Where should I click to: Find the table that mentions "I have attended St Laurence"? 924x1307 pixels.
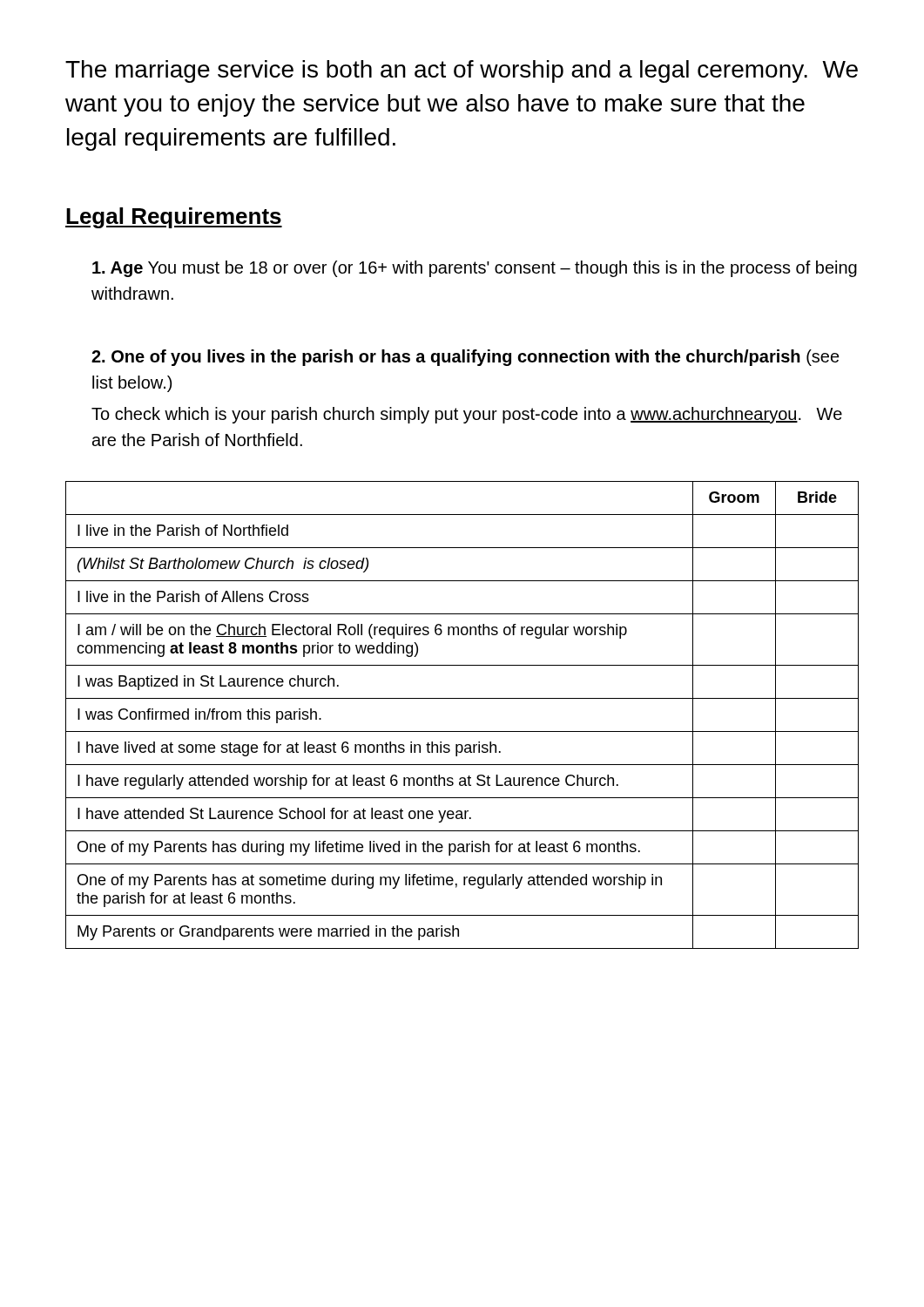point(462,715)
